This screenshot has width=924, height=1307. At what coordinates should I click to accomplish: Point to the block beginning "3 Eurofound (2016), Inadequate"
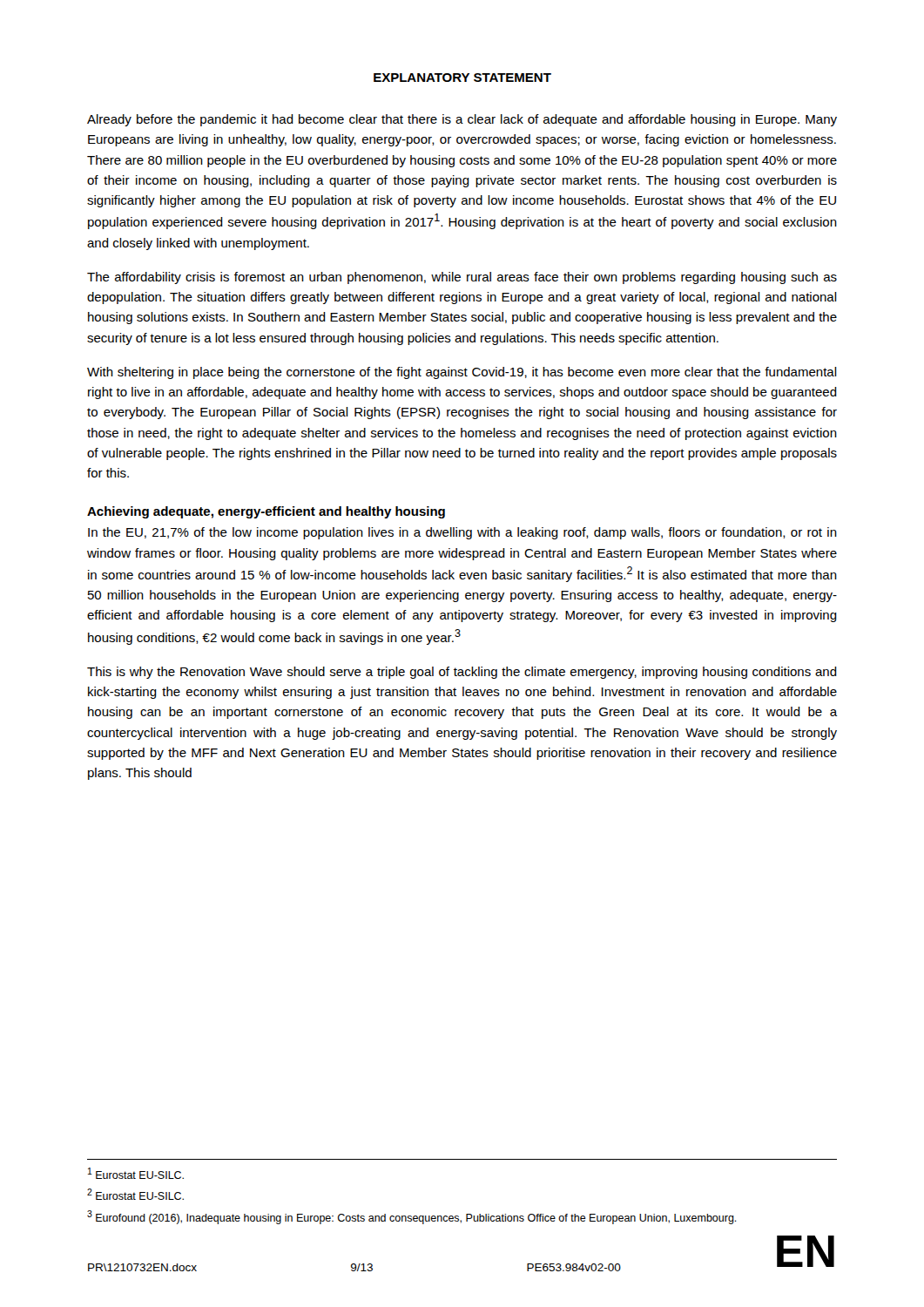[x=412, y=1217]
